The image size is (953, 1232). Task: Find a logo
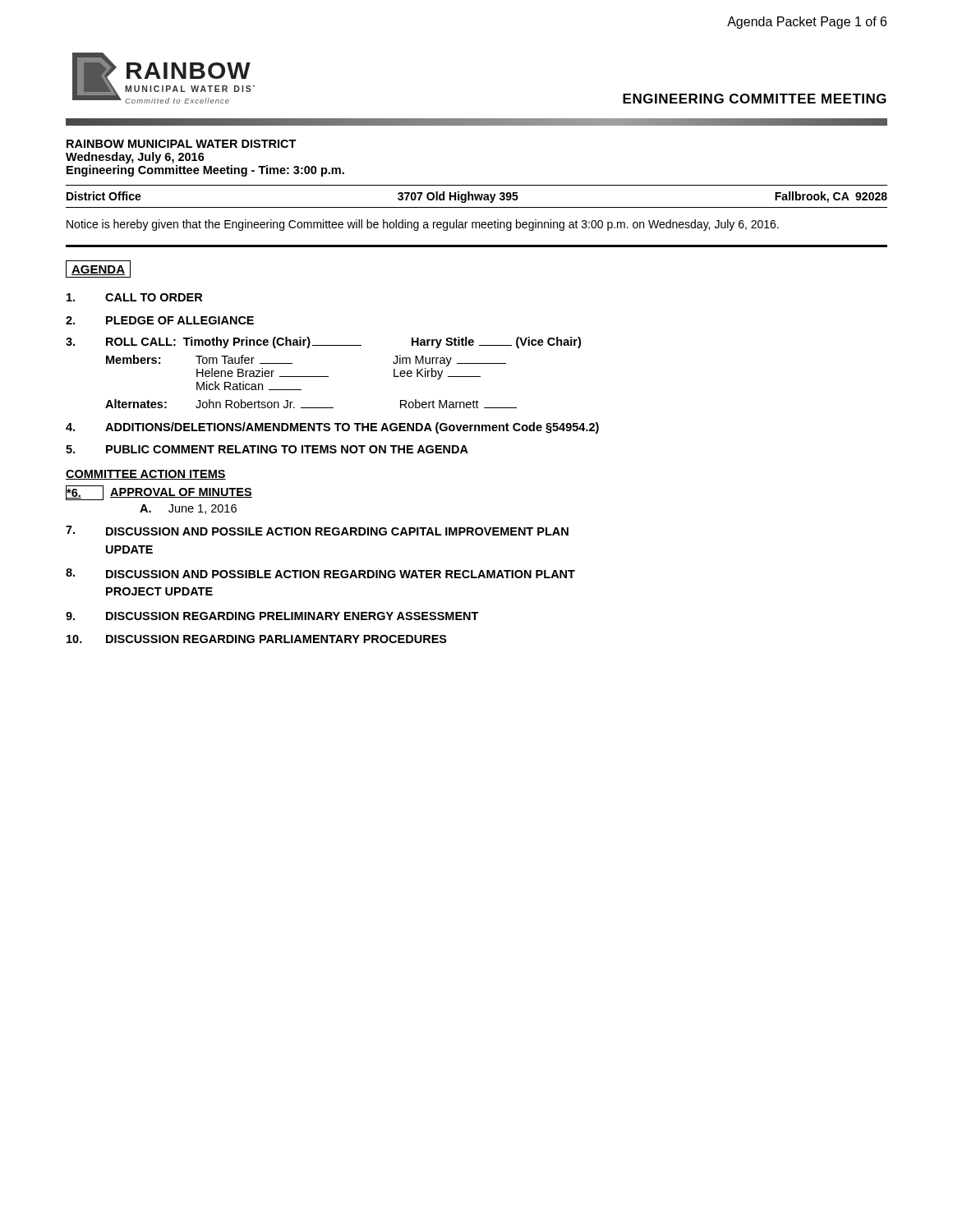coord(160,79)
